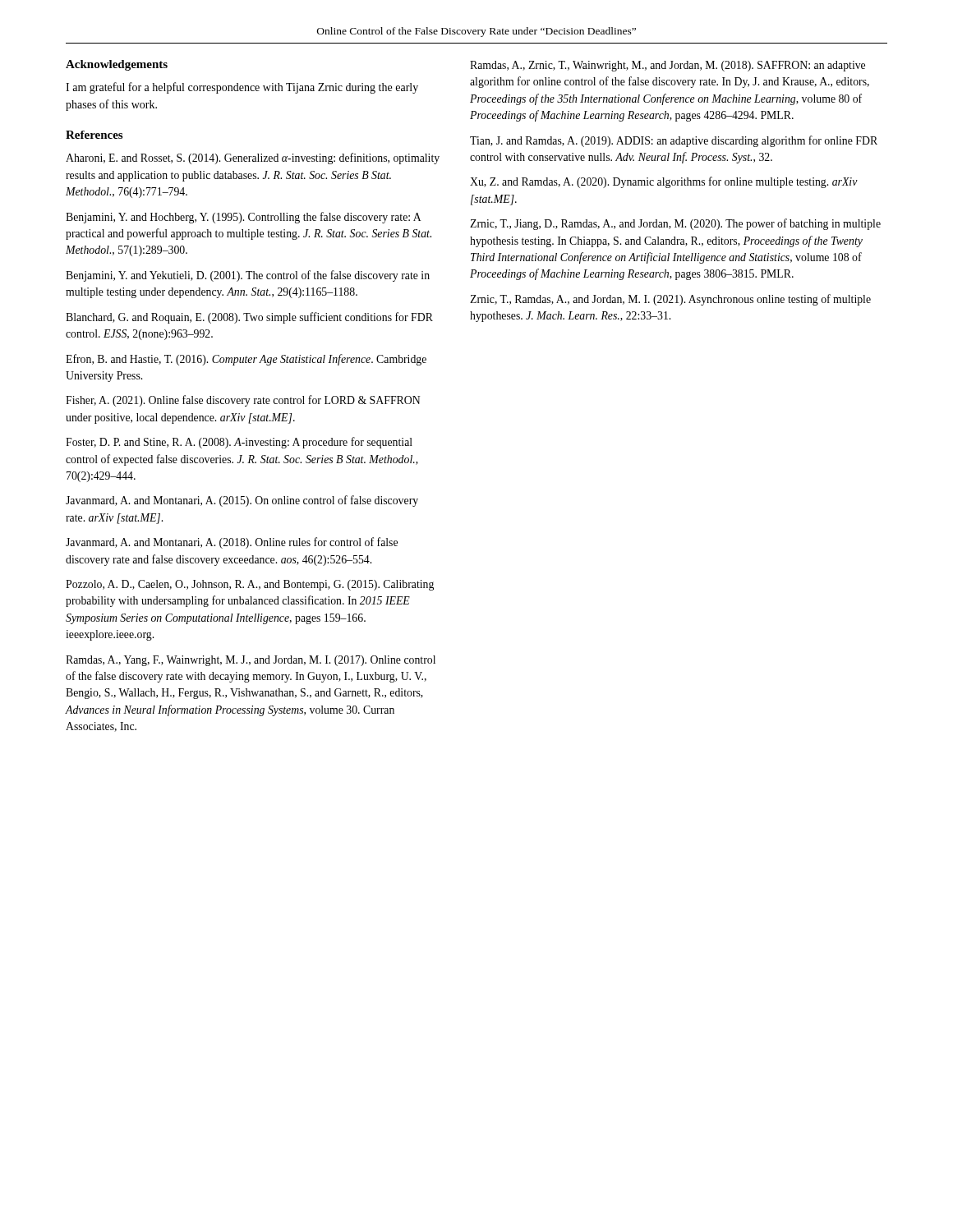Find the block starting "I am grateful for a helpful correspondence"
This screenshot has height=1232, width=953.
click(x=242, y=96)
